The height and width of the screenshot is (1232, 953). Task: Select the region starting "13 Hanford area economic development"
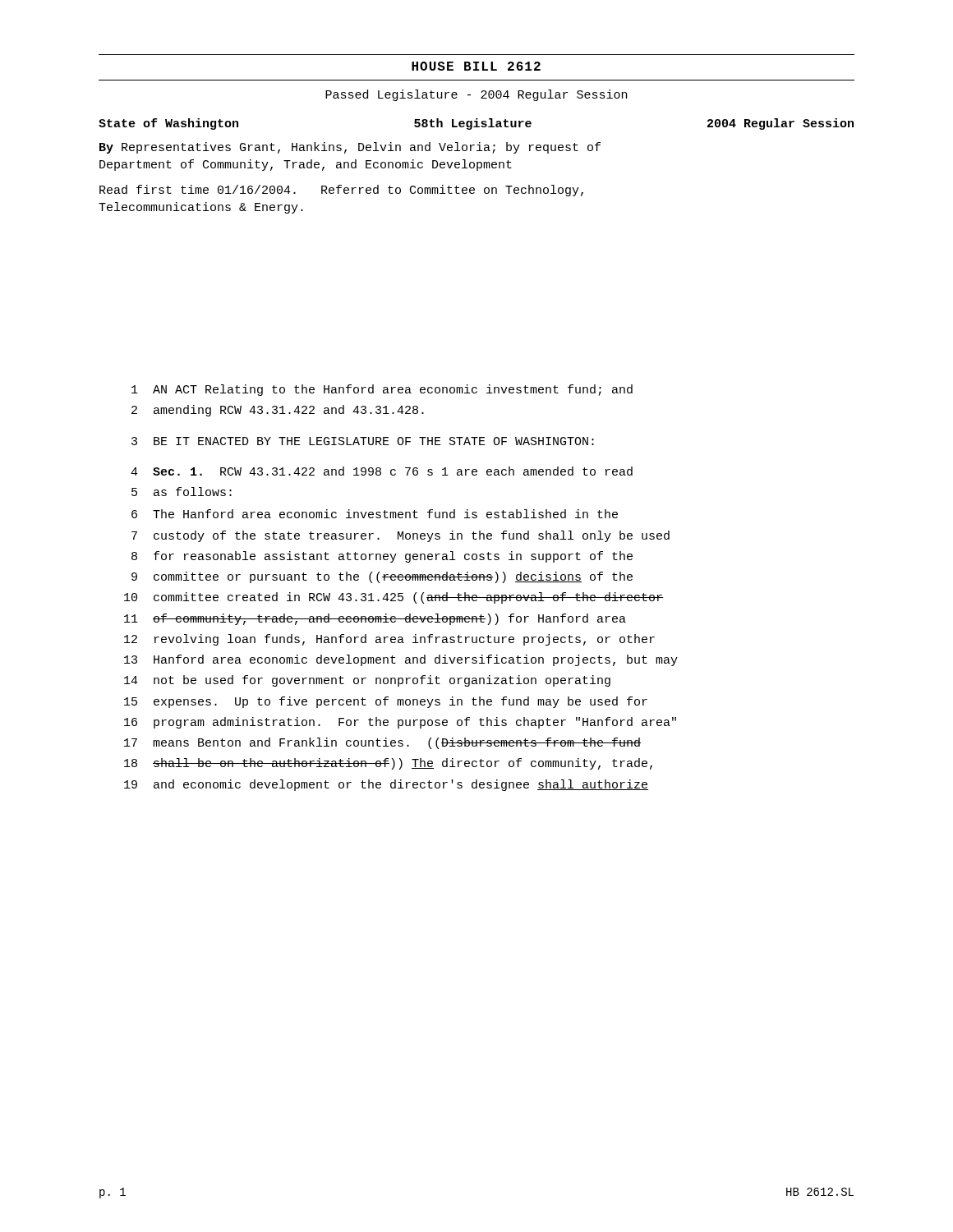tap(476, 661)
